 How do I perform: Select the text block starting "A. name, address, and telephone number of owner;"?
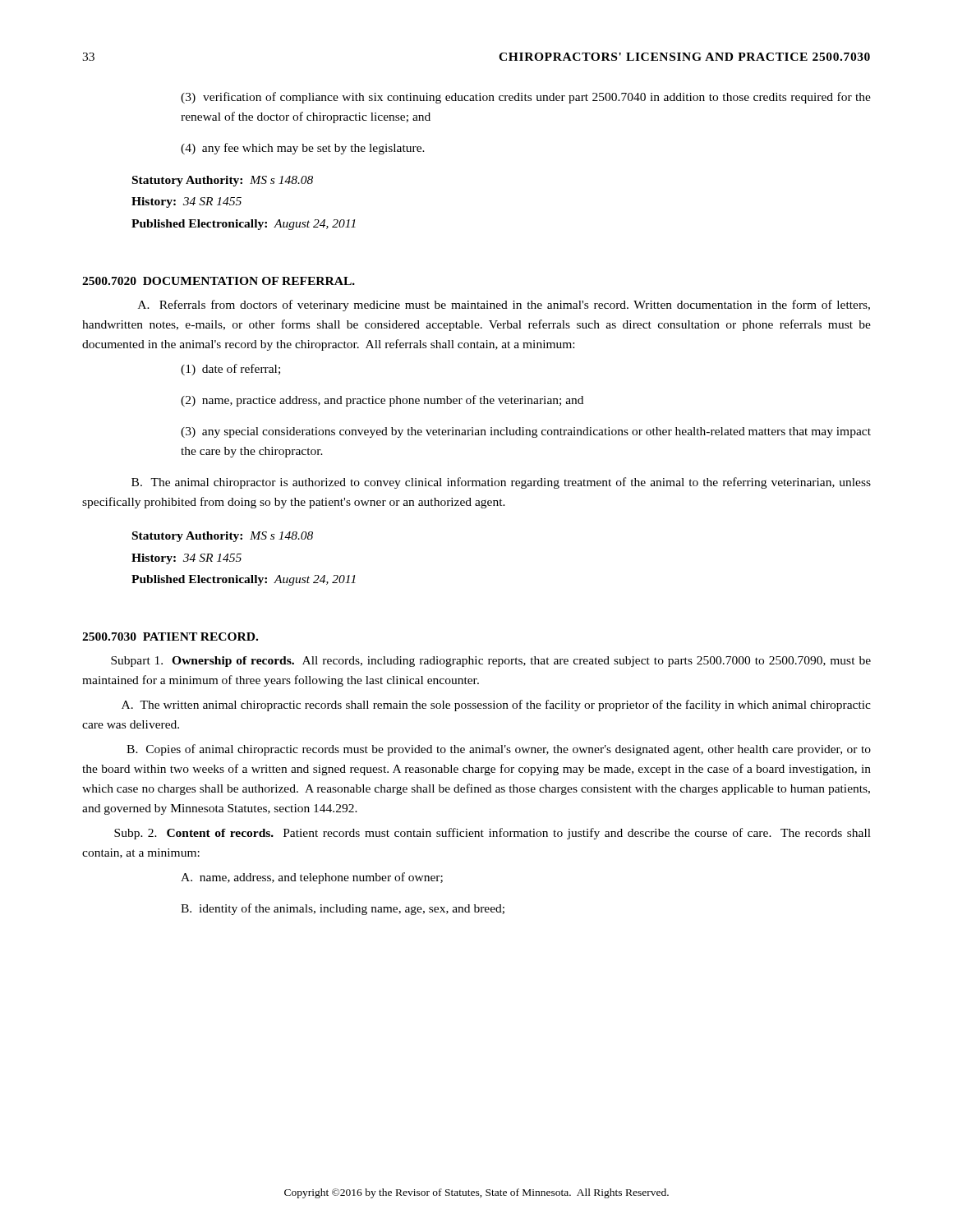[x=312, y=877]
